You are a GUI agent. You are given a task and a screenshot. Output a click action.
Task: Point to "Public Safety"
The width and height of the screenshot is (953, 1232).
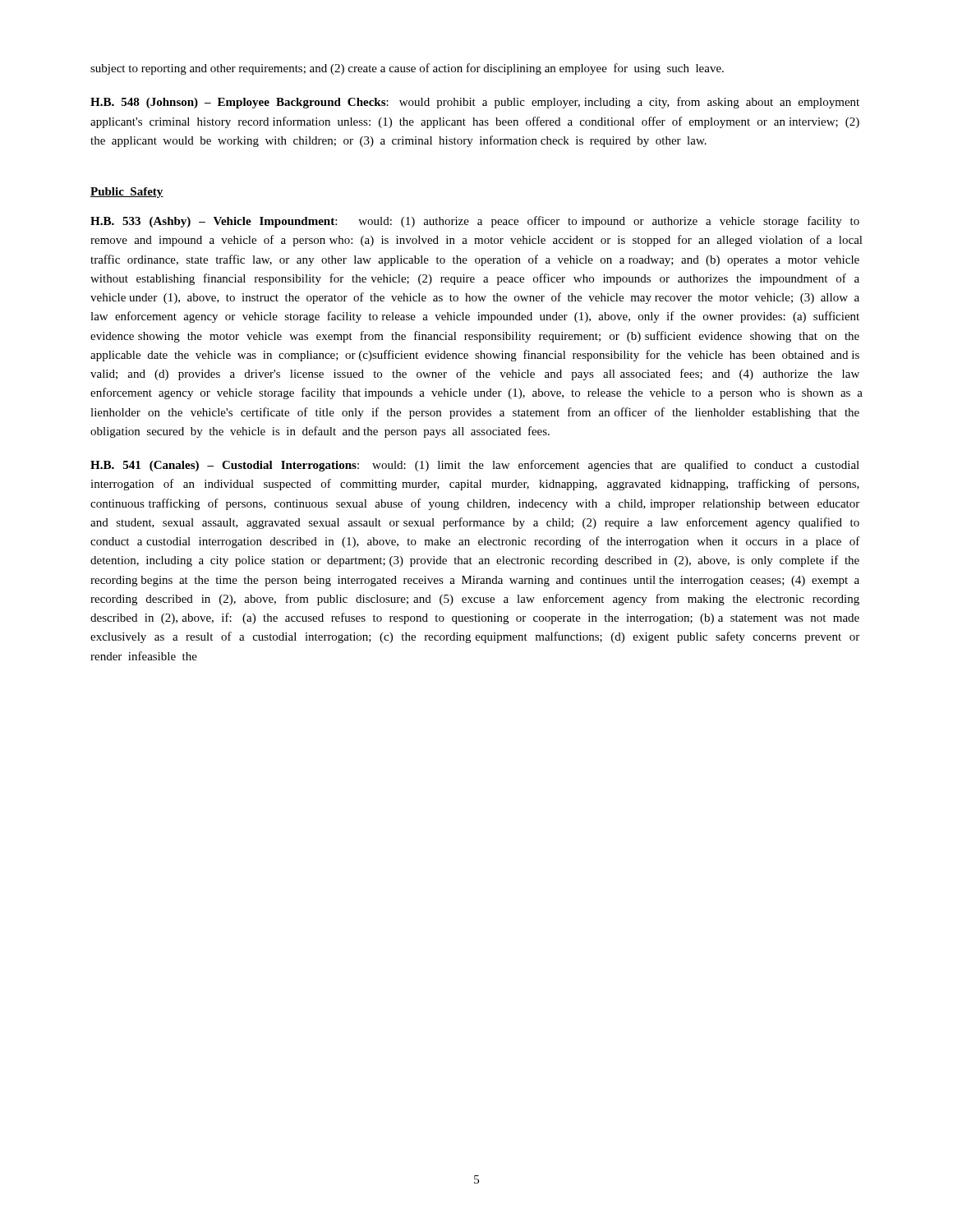(127, 191)
